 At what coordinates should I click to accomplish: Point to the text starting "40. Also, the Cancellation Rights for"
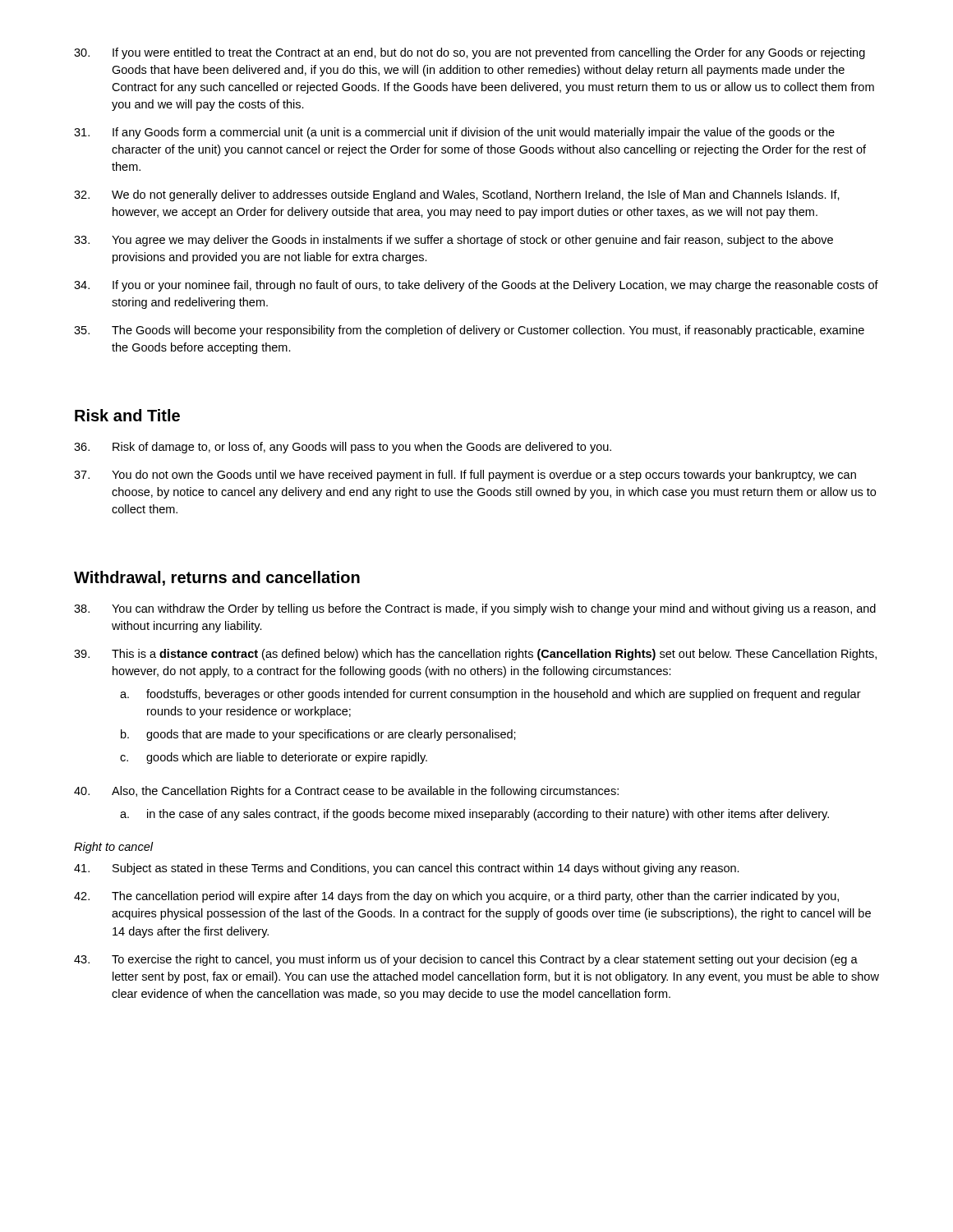point(476,806)
